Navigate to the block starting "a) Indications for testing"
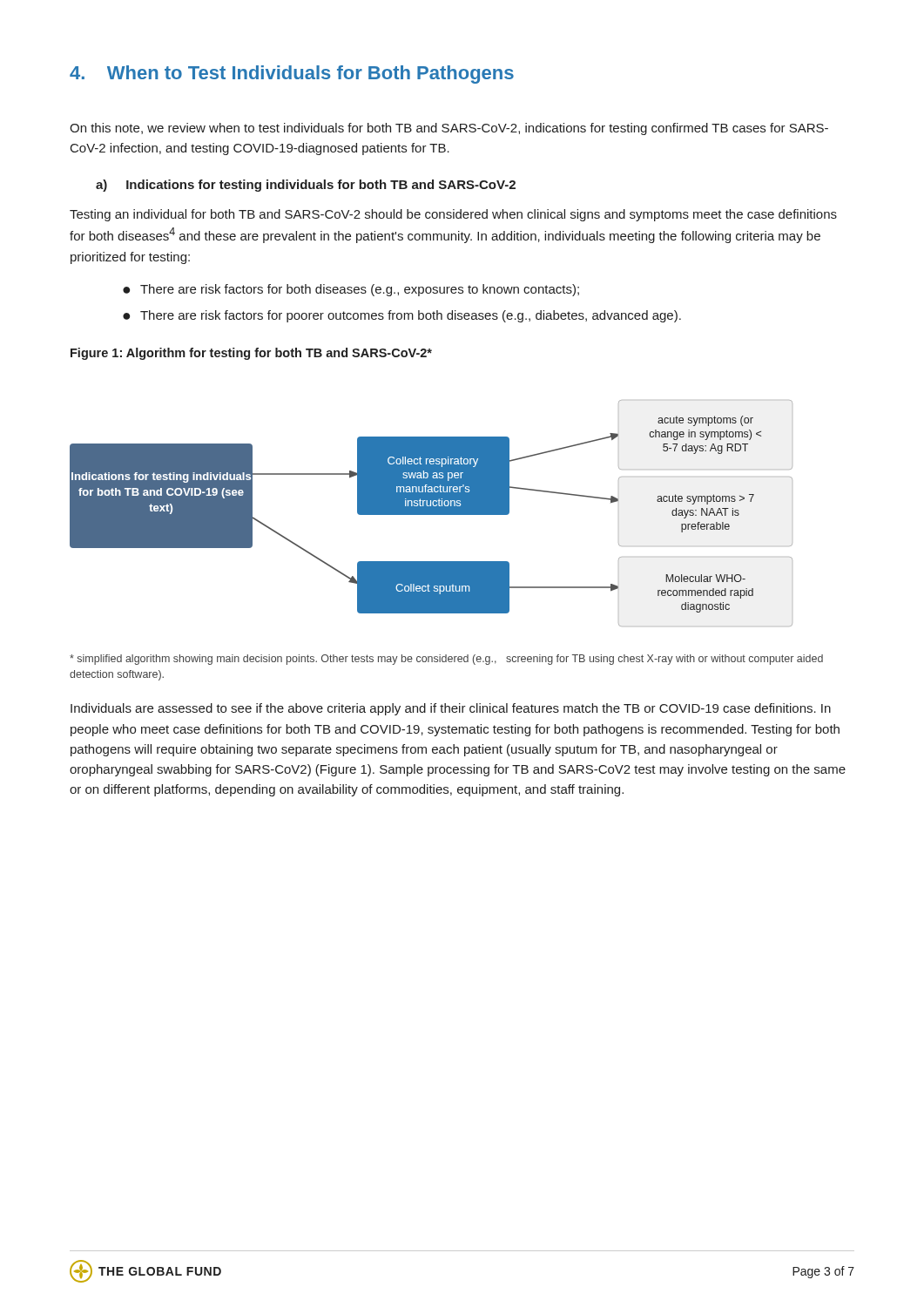 coord(306,184)
